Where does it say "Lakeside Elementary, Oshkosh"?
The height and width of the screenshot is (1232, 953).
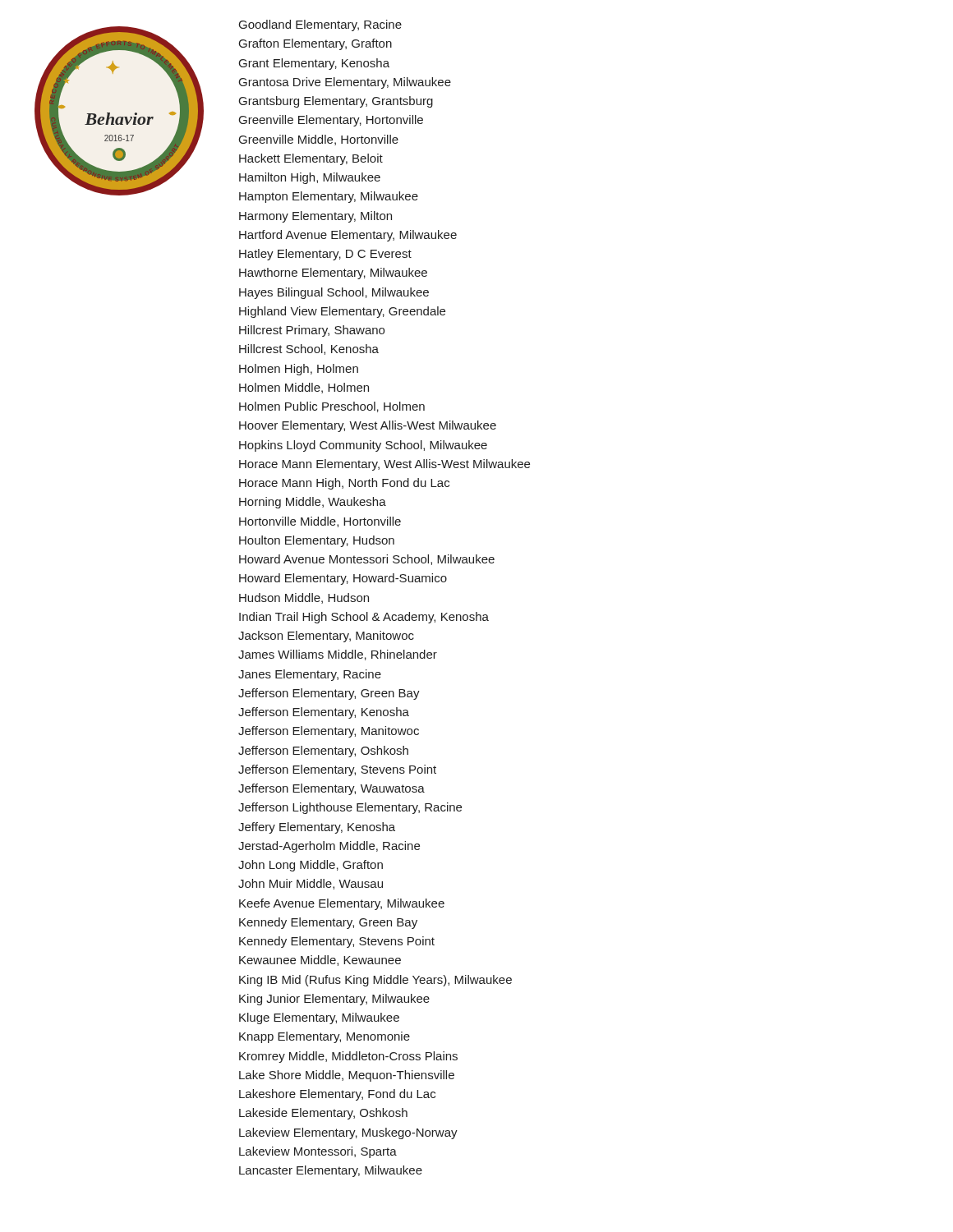[323, 1113]
